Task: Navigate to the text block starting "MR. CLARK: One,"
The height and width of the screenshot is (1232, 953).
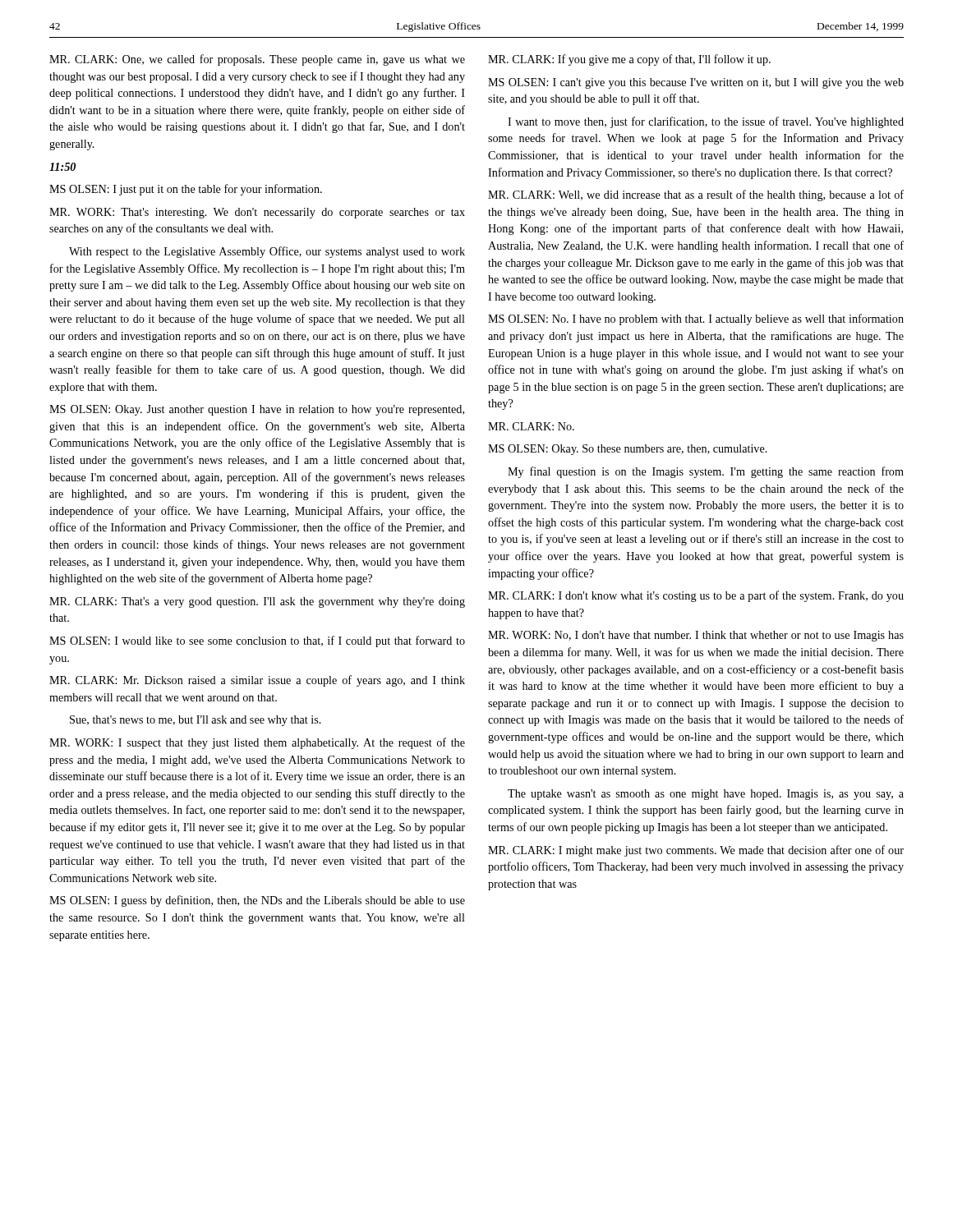Action: coord(257,102)
